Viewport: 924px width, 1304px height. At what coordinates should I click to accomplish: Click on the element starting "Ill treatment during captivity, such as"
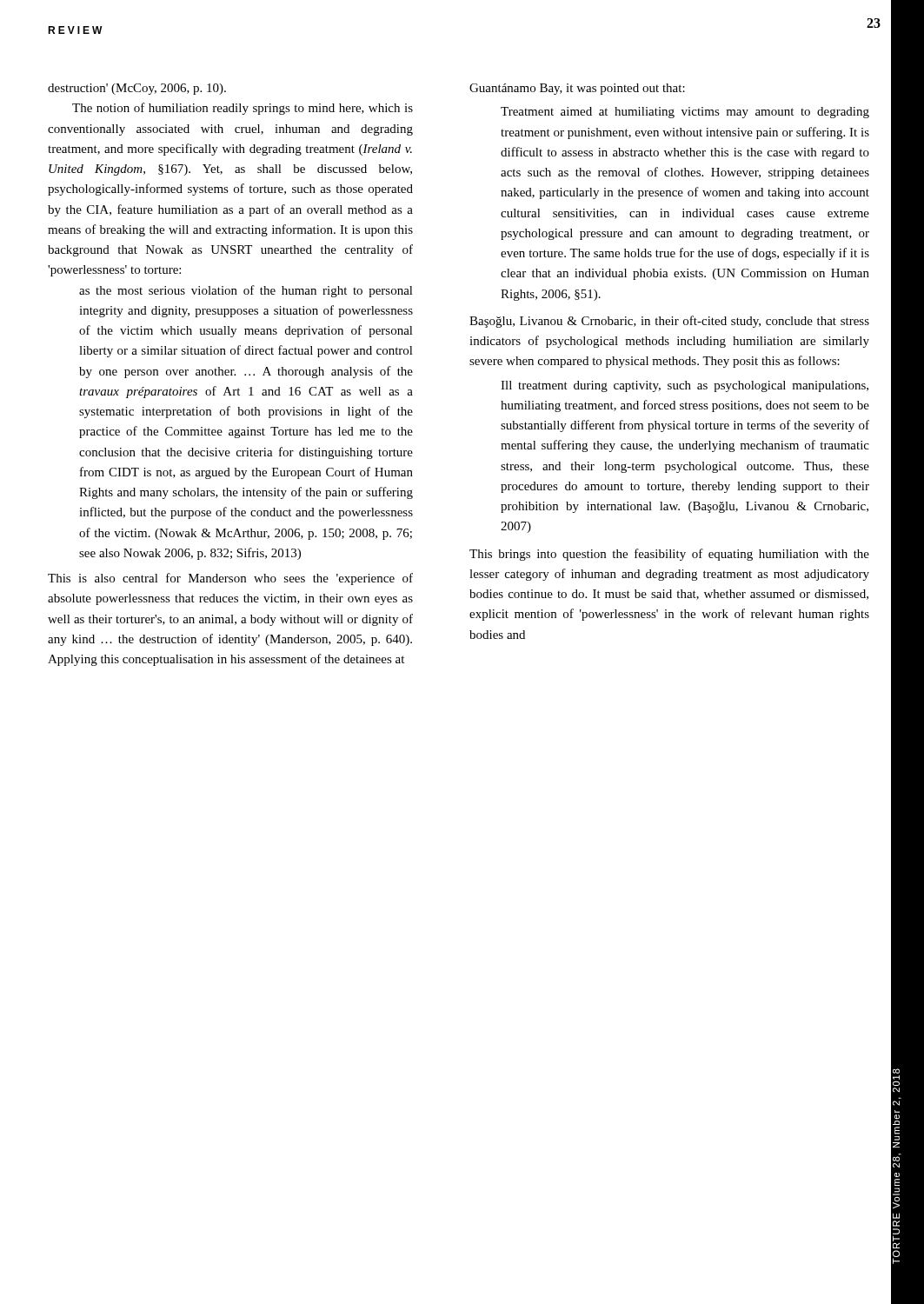[685, 456]
